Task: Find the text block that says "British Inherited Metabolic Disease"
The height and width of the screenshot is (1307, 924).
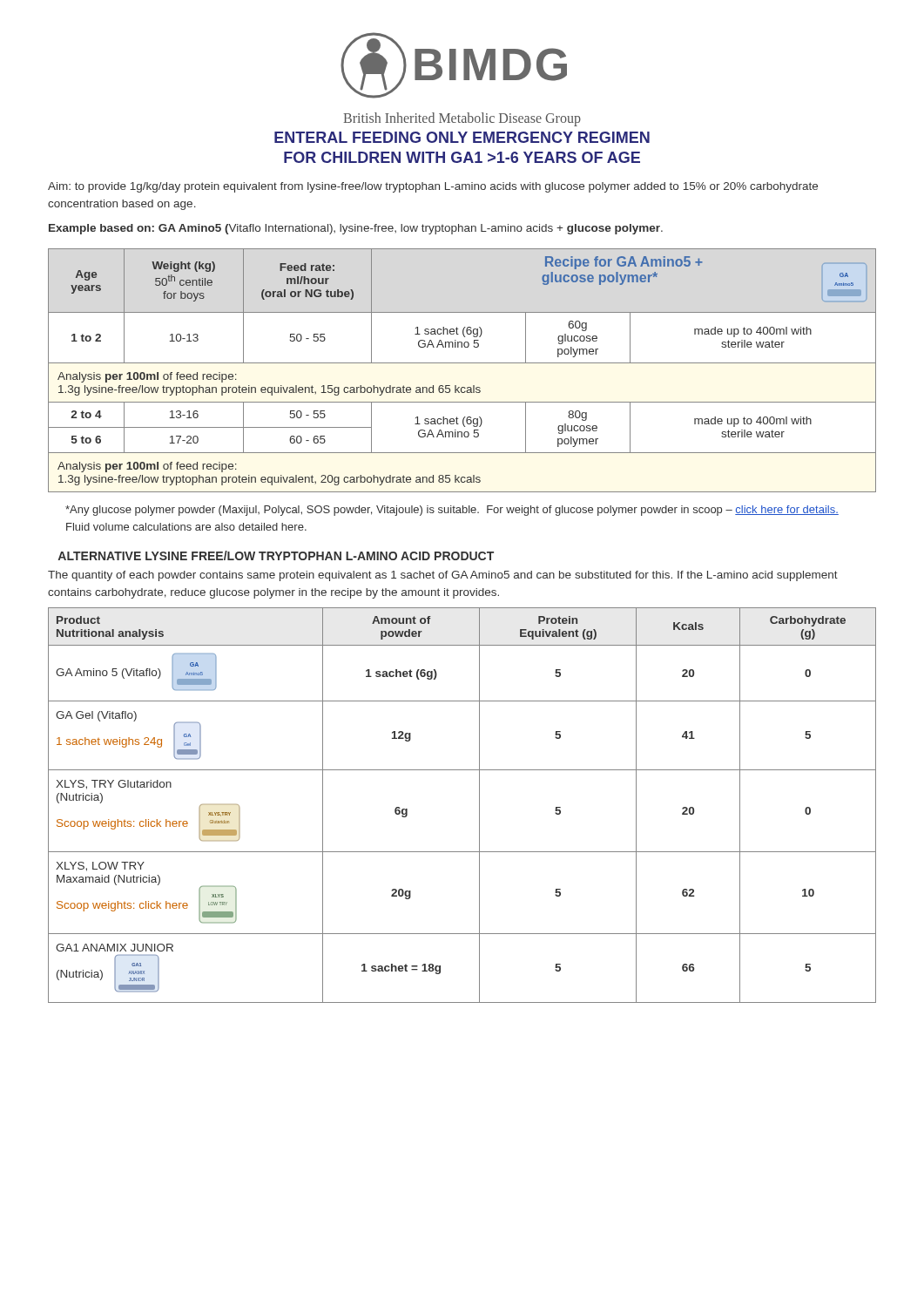Action: (x=462, y=118)
